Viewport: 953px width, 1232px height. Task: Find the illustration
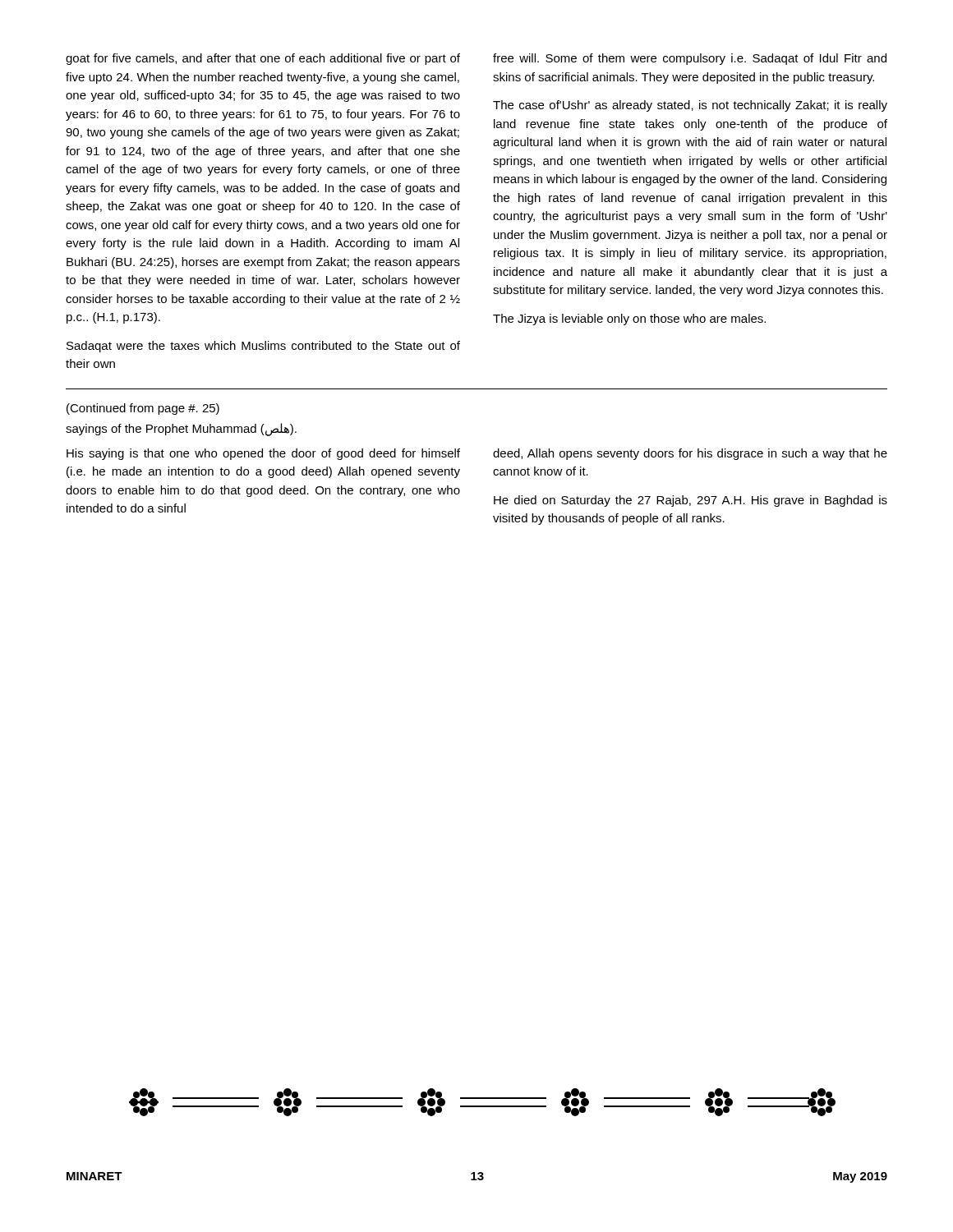pyautogui.click(x=476, y=1103)
